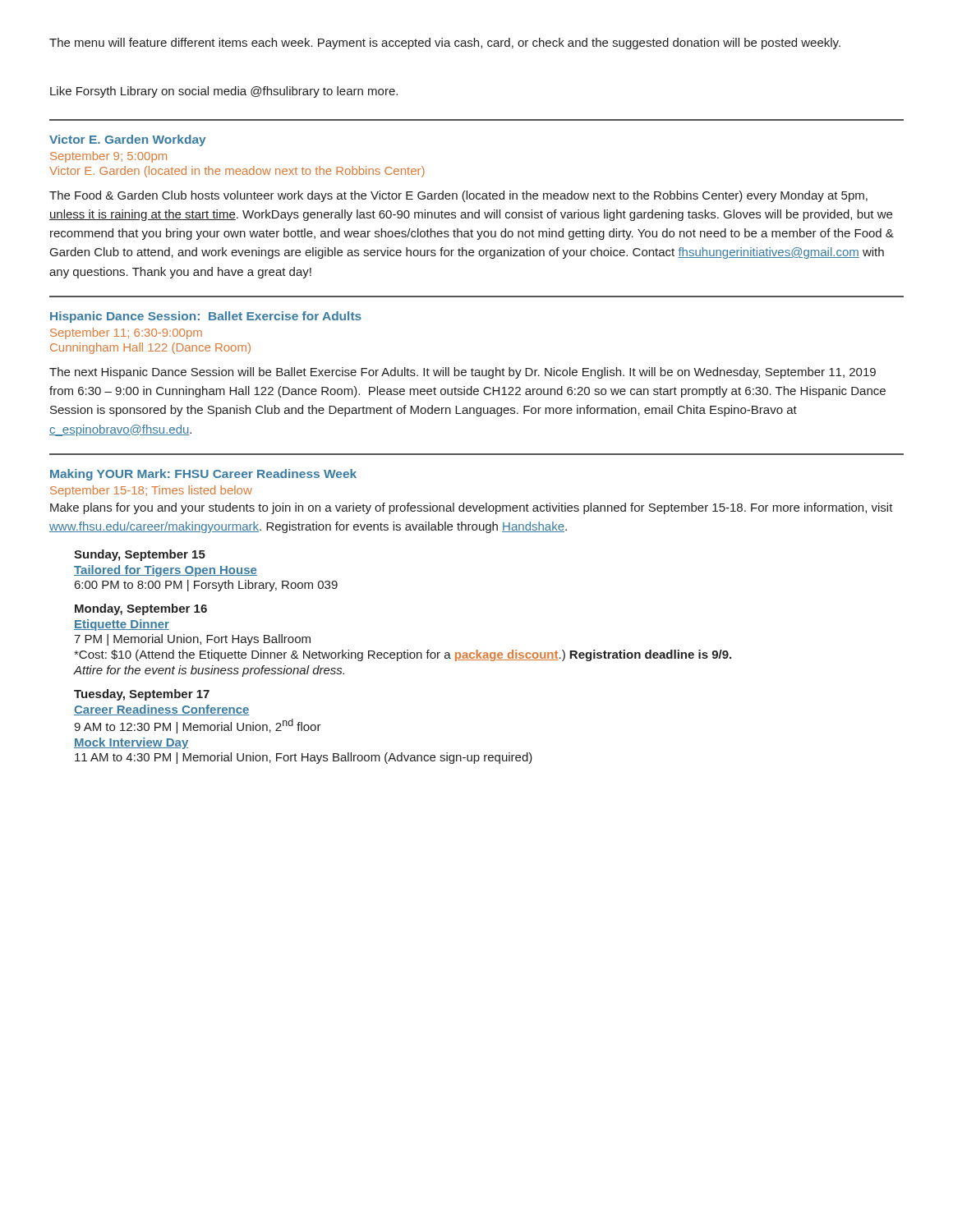Screen dimensions: 1232x953
Task: Click the passage that begins "Monday, September 16 Etiquette"
Action: 141,609
